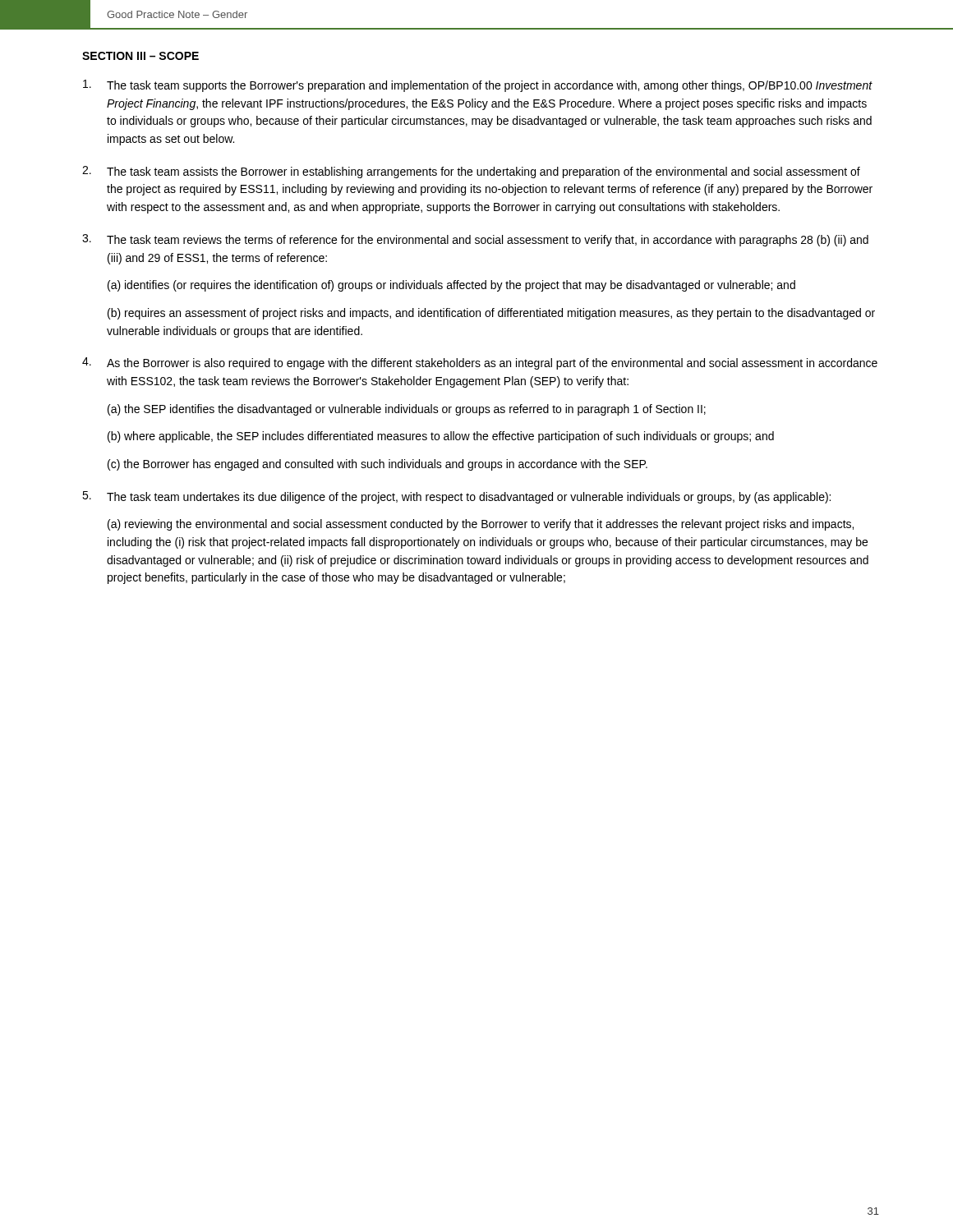The height and width of the screenshot is (1232, 953).
Task: Locate a section header
Action: coord(141,56)
